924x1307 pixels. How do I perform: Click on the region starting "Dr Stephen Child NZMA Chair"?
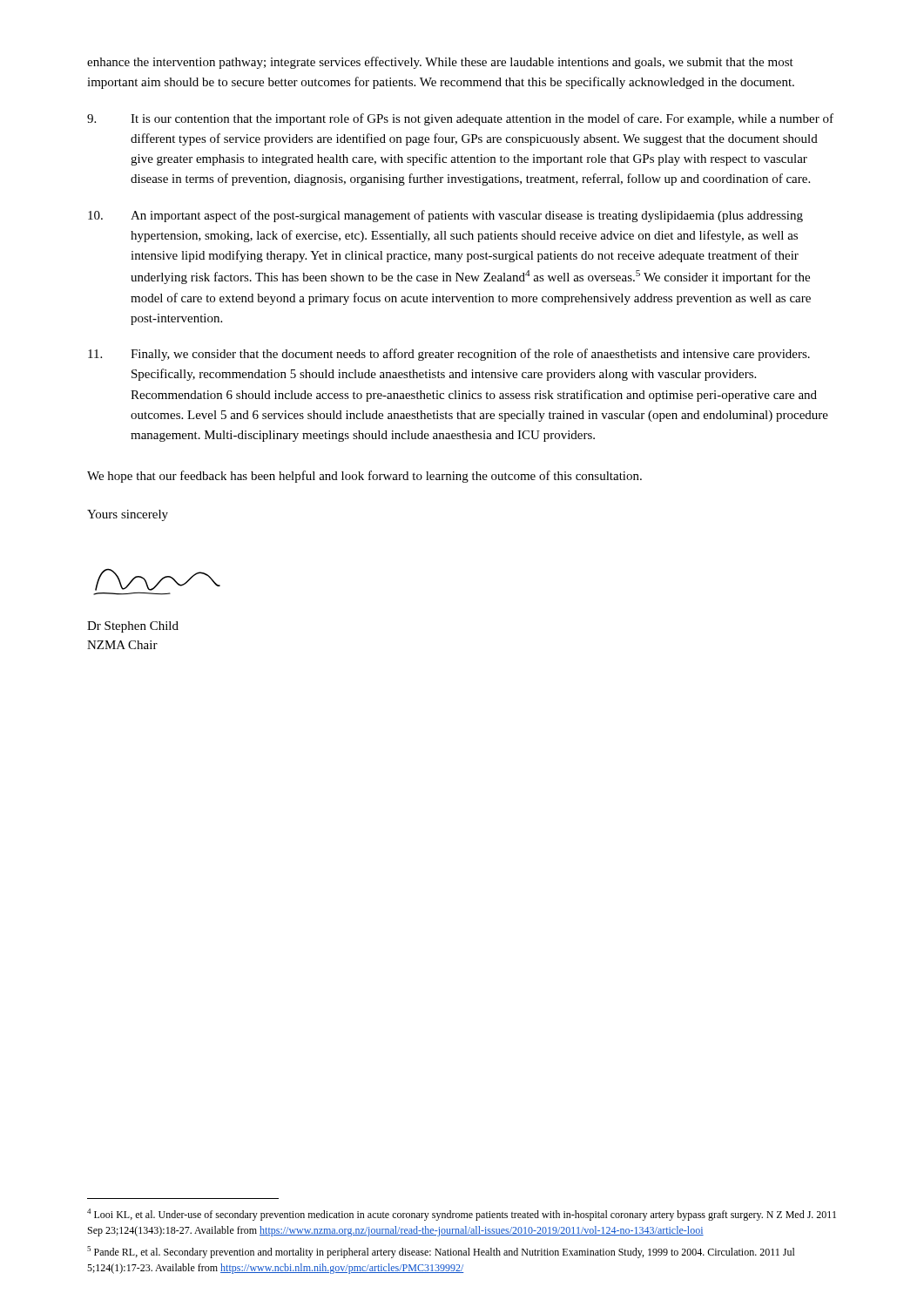(x=133, y=635)
